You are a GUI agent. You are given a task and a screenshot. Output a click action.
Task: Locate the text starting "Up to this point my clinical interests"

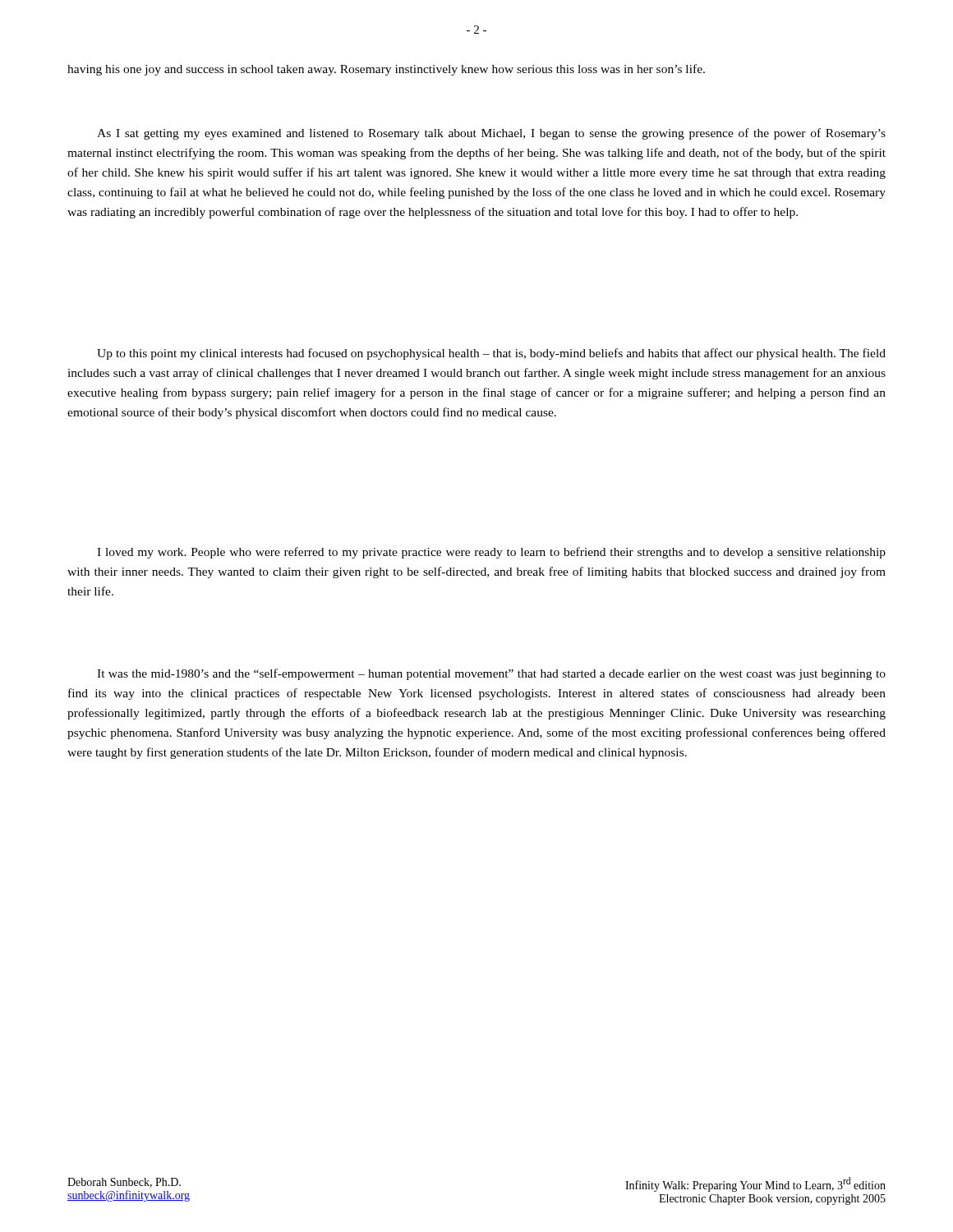(x=476, y=382)
